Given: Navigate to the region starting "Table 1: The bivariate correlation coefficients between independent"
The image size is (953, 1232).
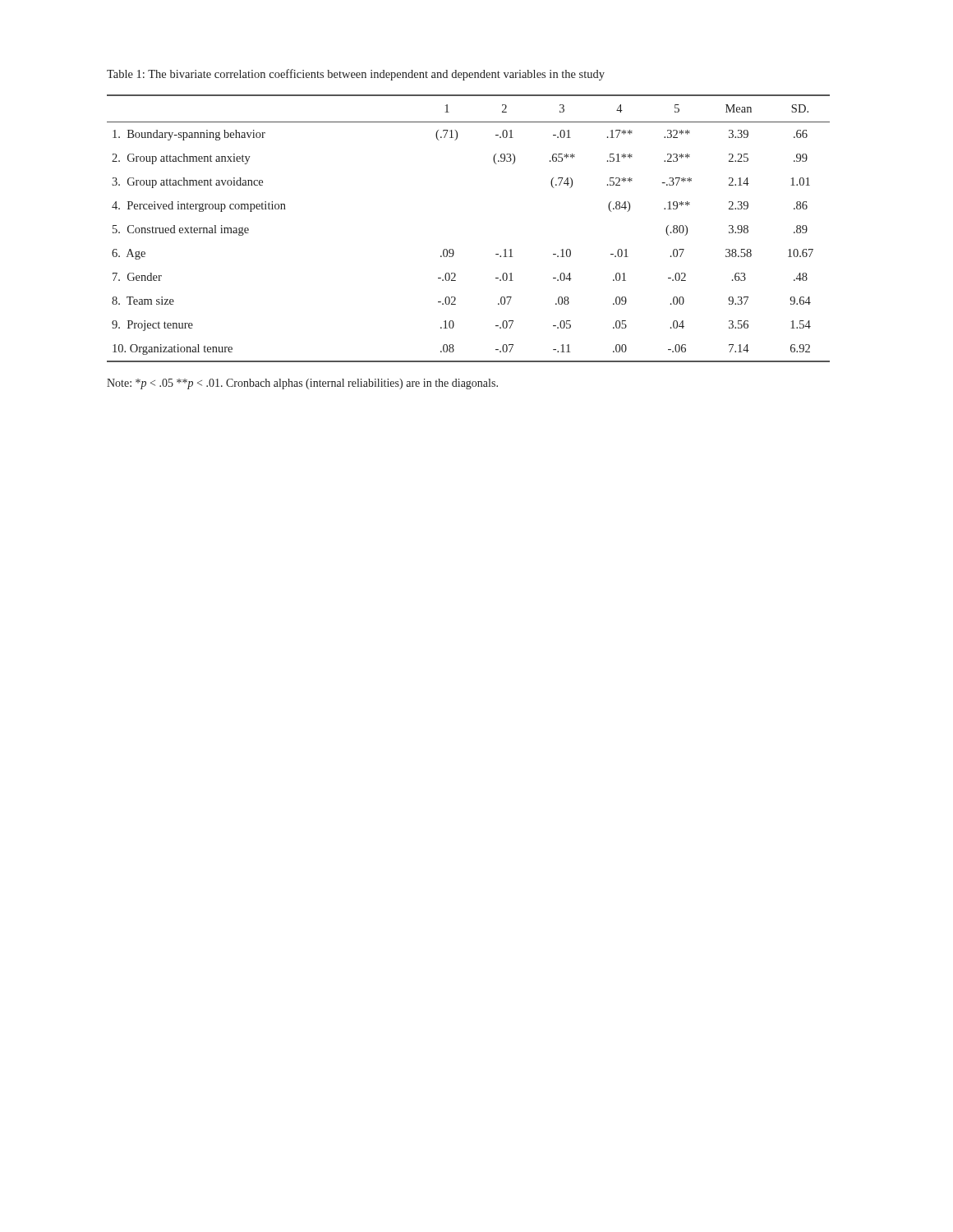Looking at the screenshot, I should click(x=356, y=74).
